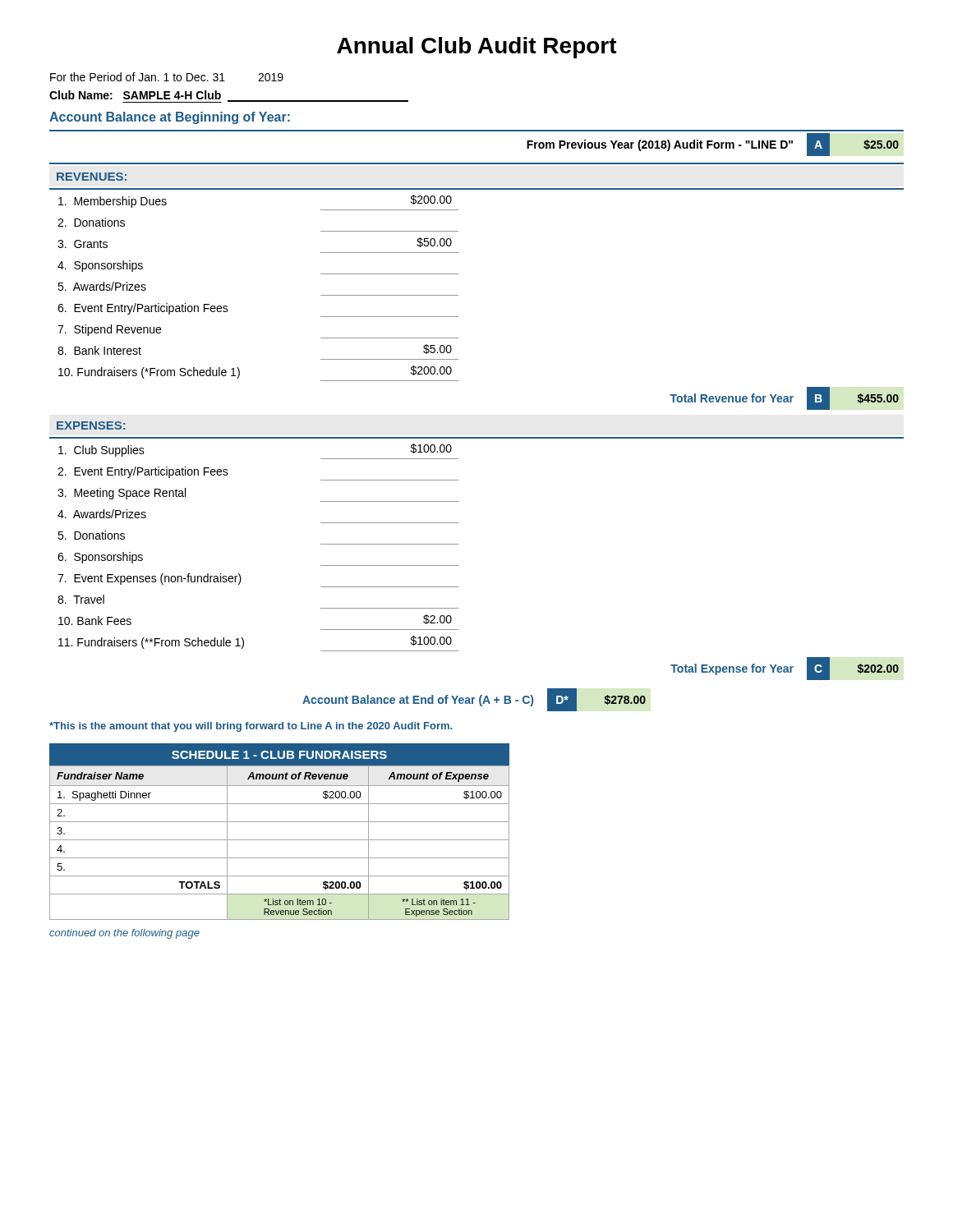Find "7. Event Expenses (non-fundraiser)" on this page
This screenshot has height=1232, width=953.
150,579
